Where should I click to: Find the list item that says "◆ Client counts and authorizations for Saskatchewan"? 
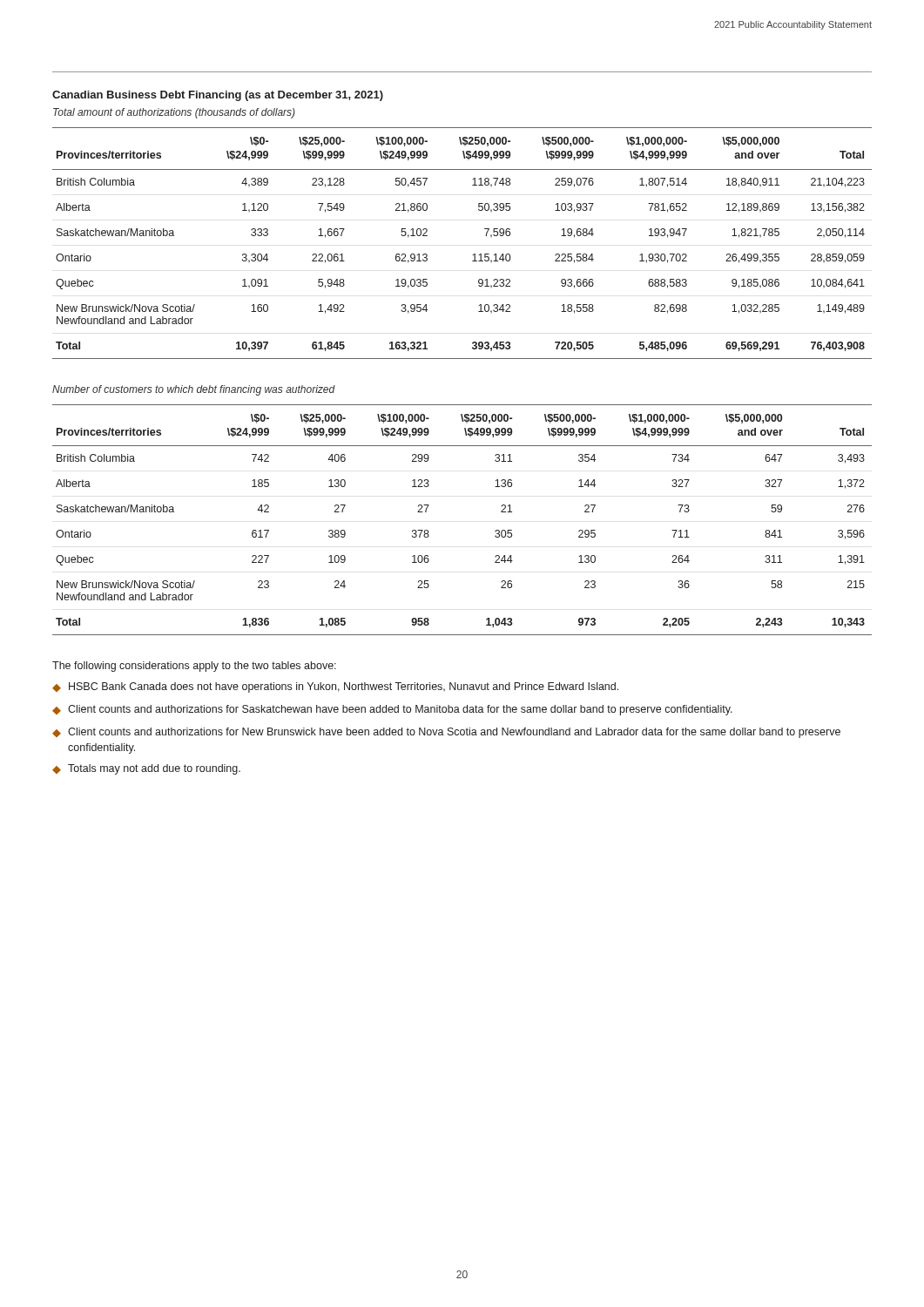(x=393, y=710)
